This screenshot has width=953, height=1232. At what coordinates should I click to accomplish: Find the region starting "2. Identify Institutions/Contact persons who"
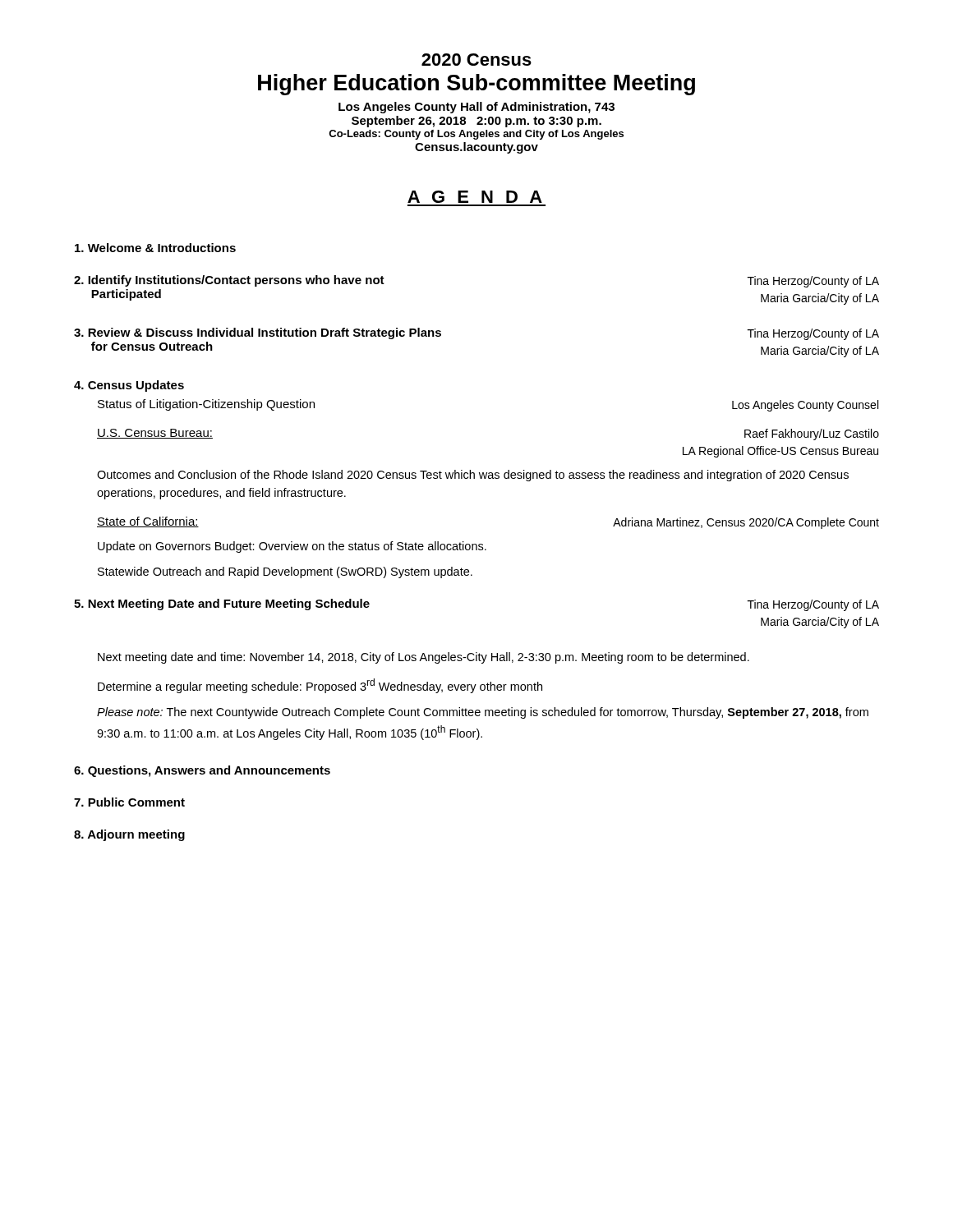coord(236,281)
